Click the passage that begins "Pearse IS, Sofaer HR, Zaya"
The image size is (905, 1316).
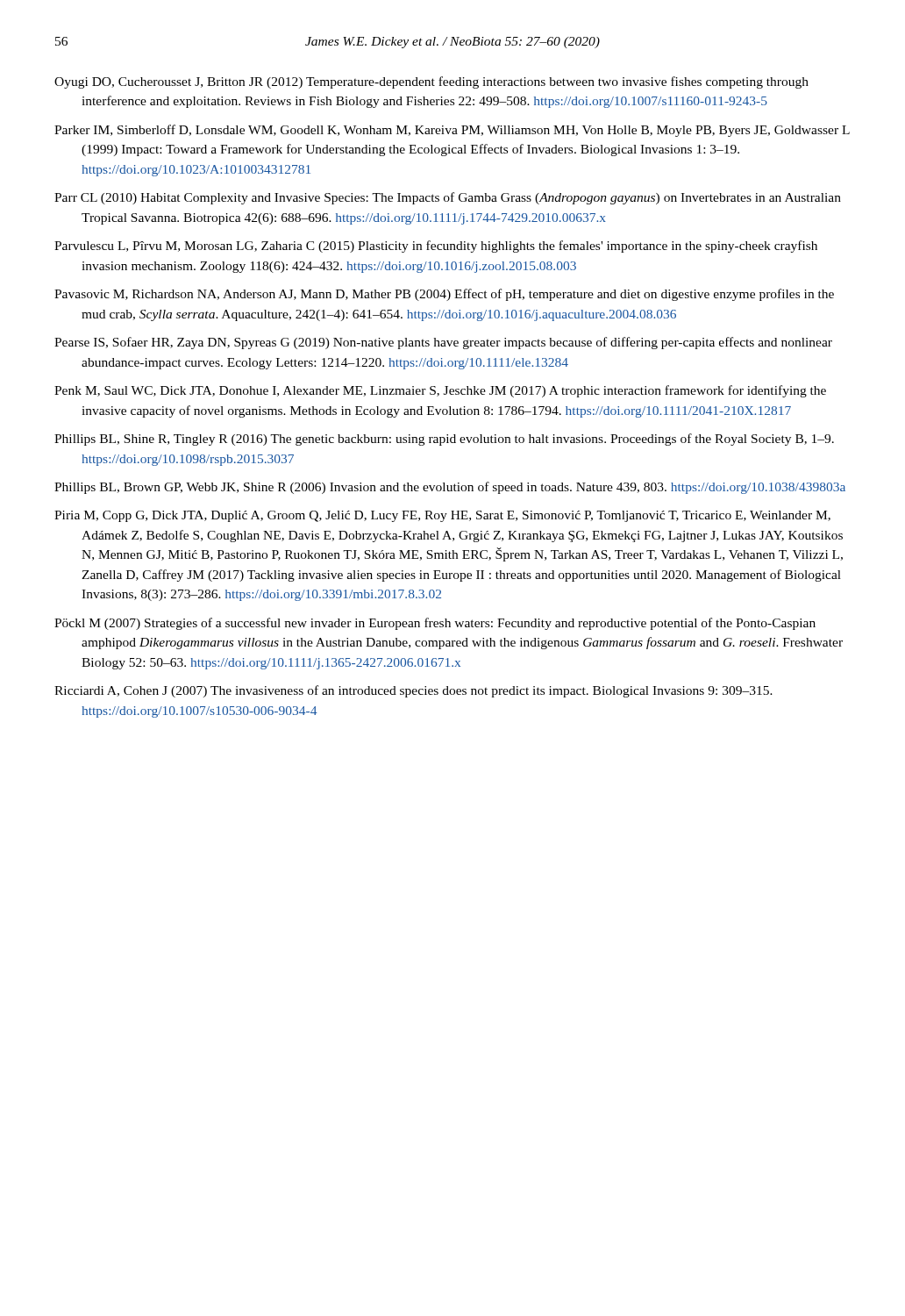click(x=443, y=352)
